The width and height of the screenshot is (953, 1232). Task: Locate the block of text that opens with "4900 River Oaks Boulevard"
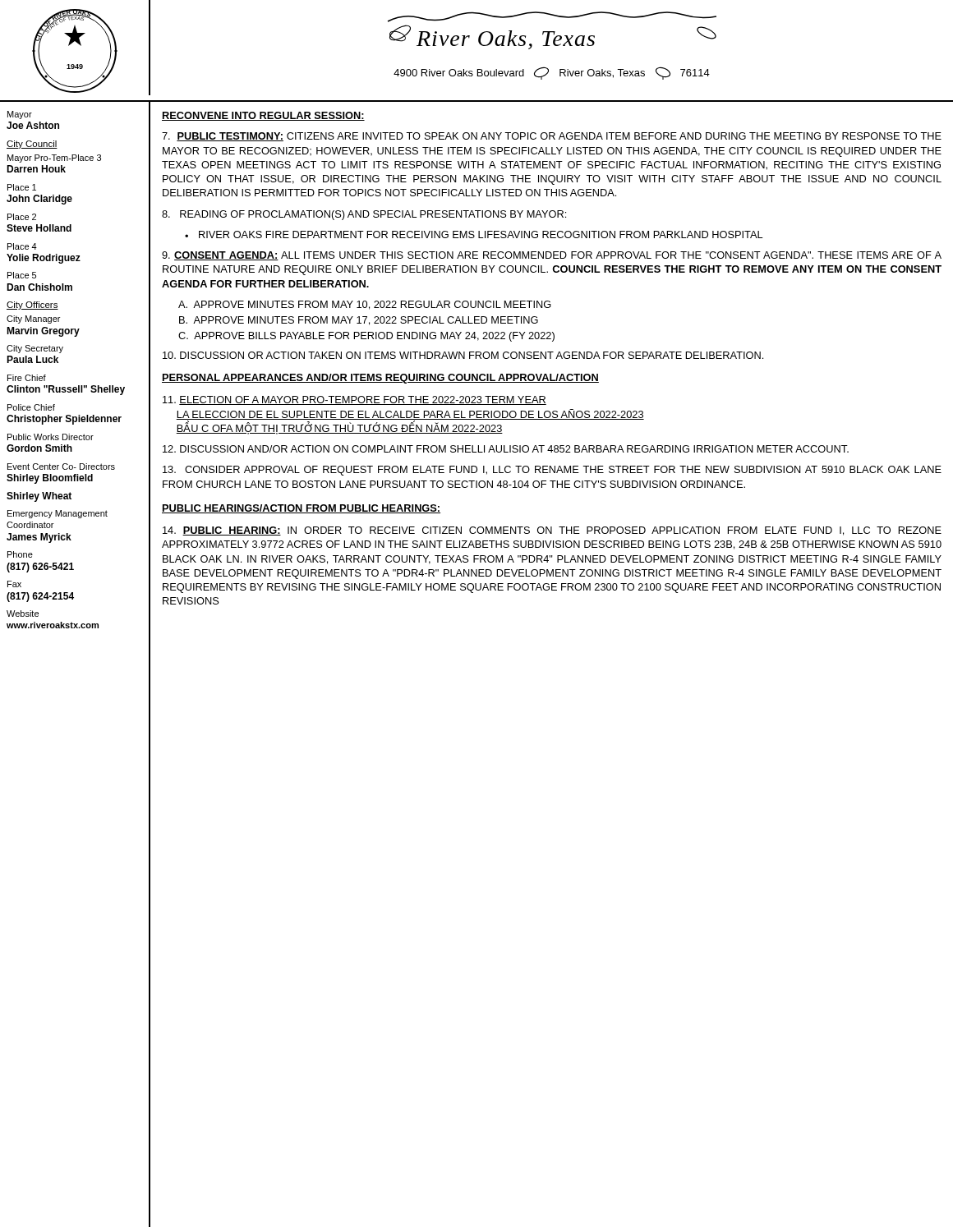pos(552,72)
